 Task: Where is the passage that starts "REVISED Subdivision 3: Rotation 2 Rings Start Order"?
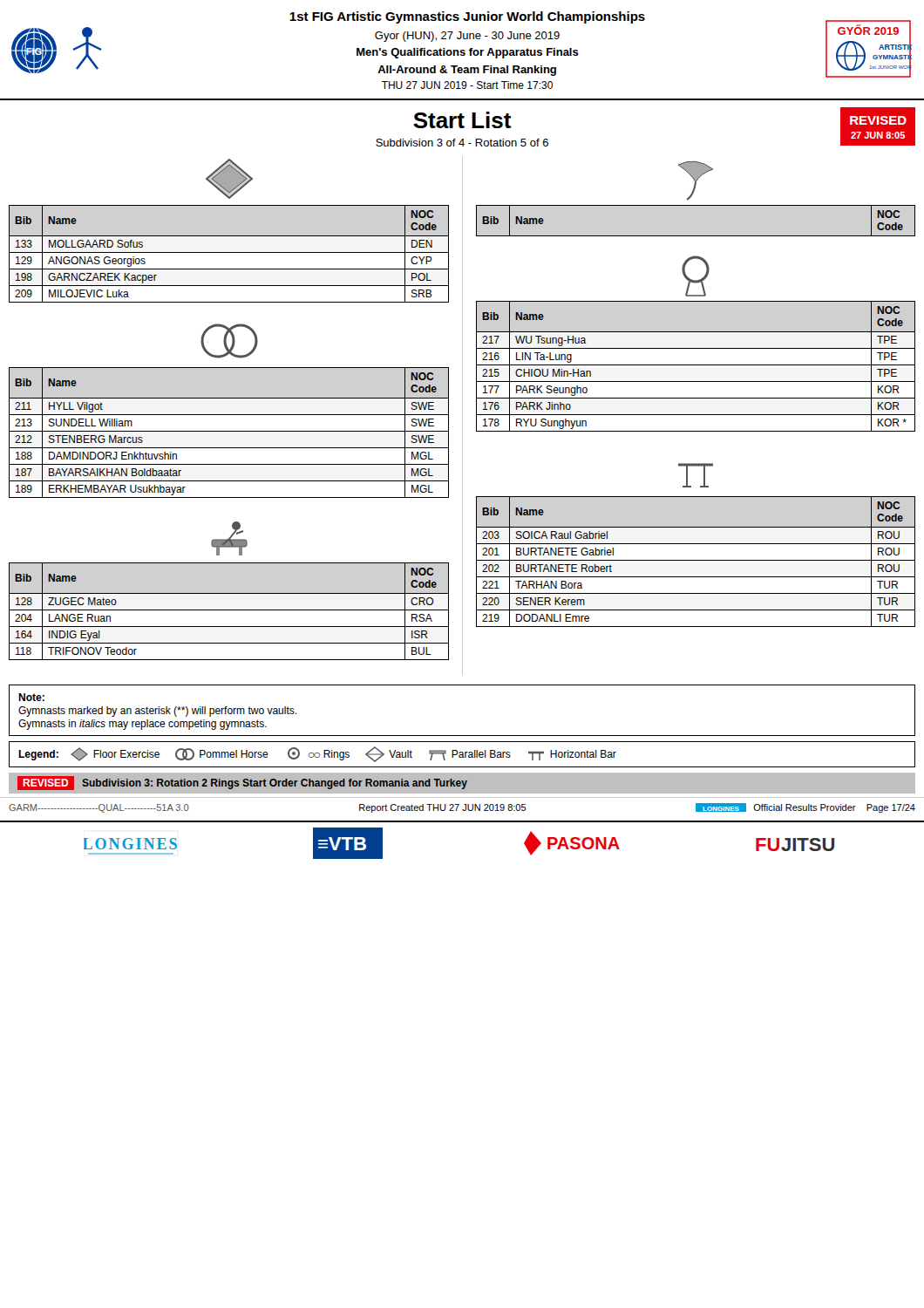coord(242,783)
